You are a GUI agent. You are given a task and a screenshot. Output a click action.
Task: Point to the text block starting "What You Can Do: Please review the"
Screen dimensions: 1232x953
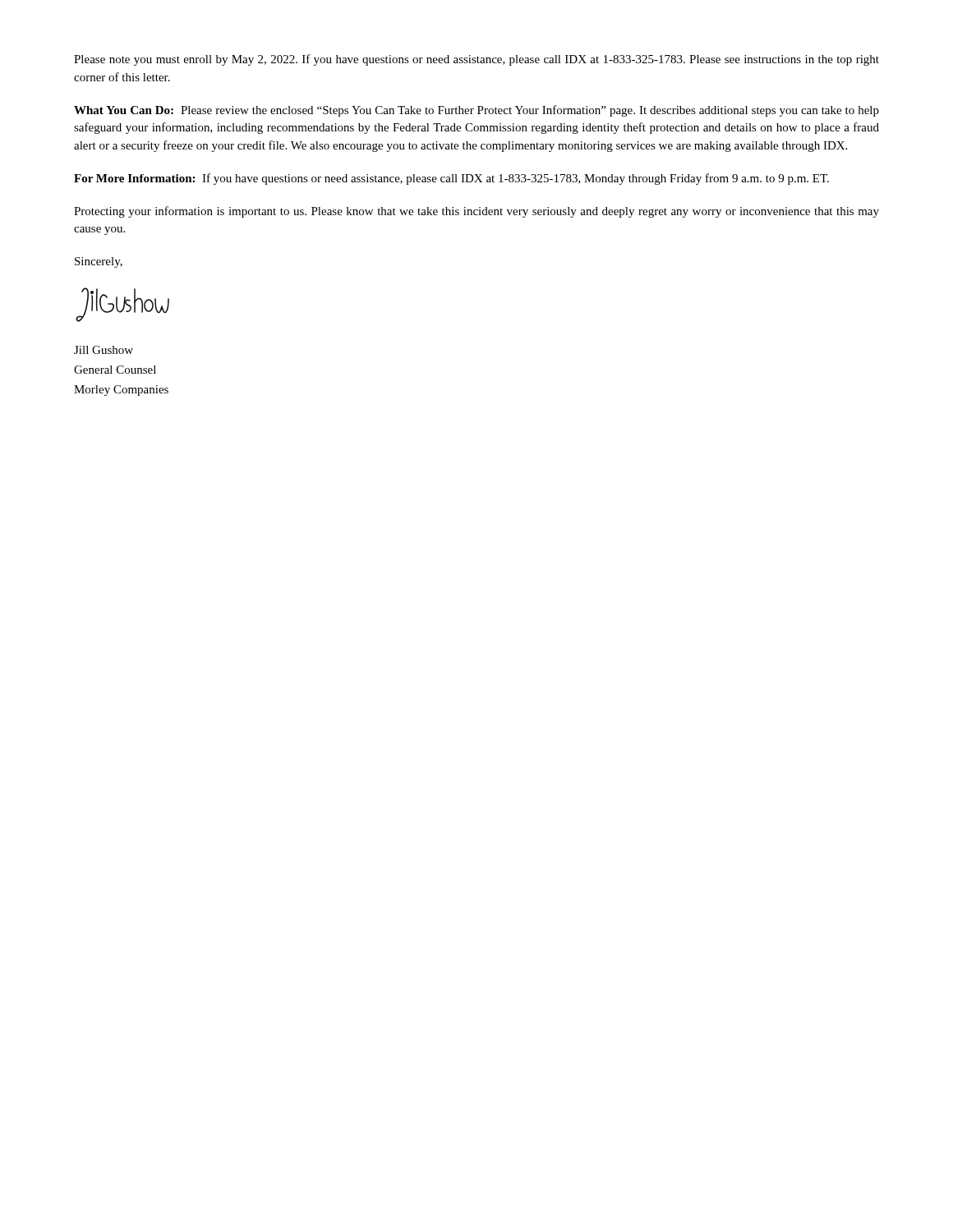click(476, 128)
